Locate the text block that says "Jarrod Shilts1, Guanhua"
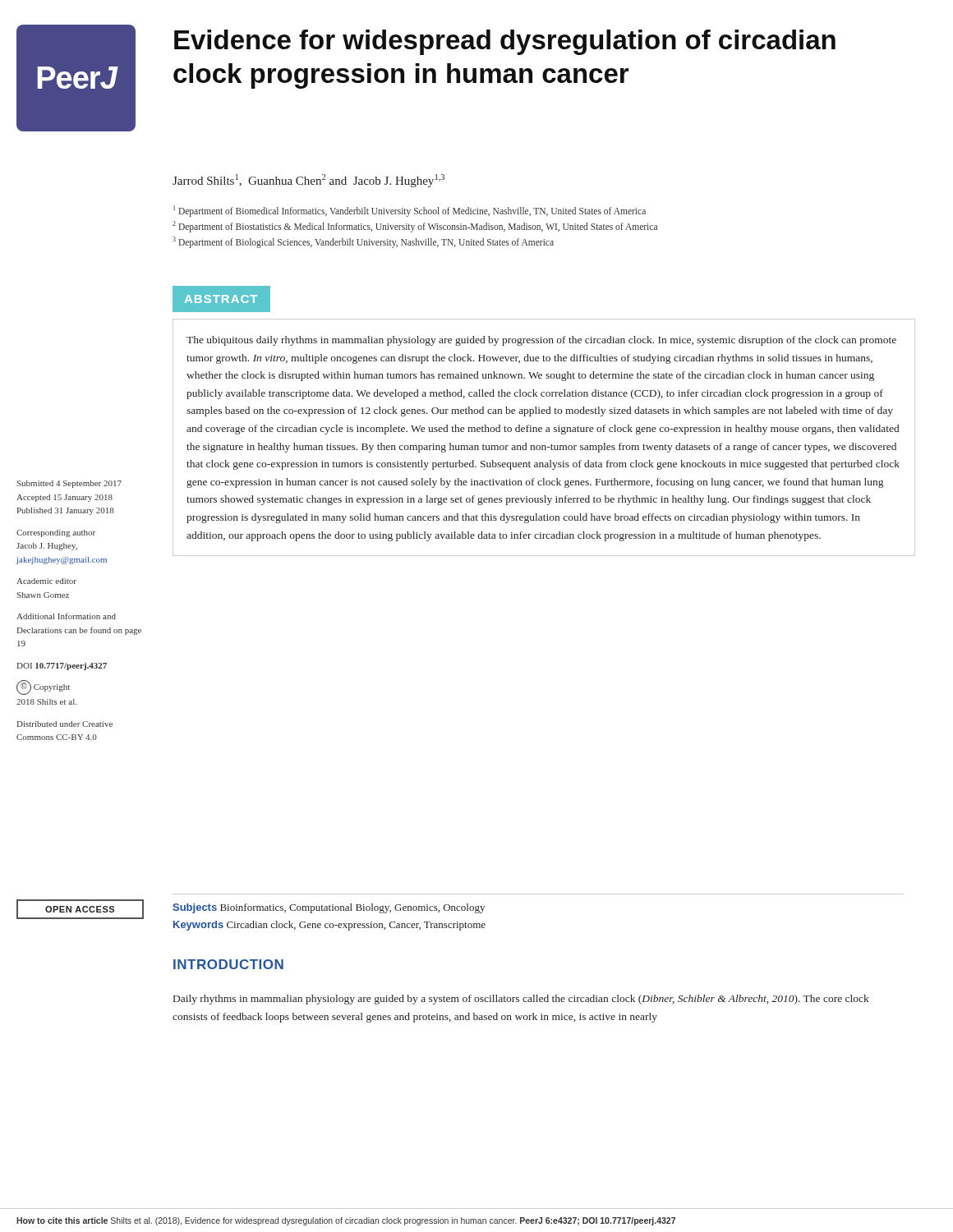The image size is (953, 1232). pos(308,181)
